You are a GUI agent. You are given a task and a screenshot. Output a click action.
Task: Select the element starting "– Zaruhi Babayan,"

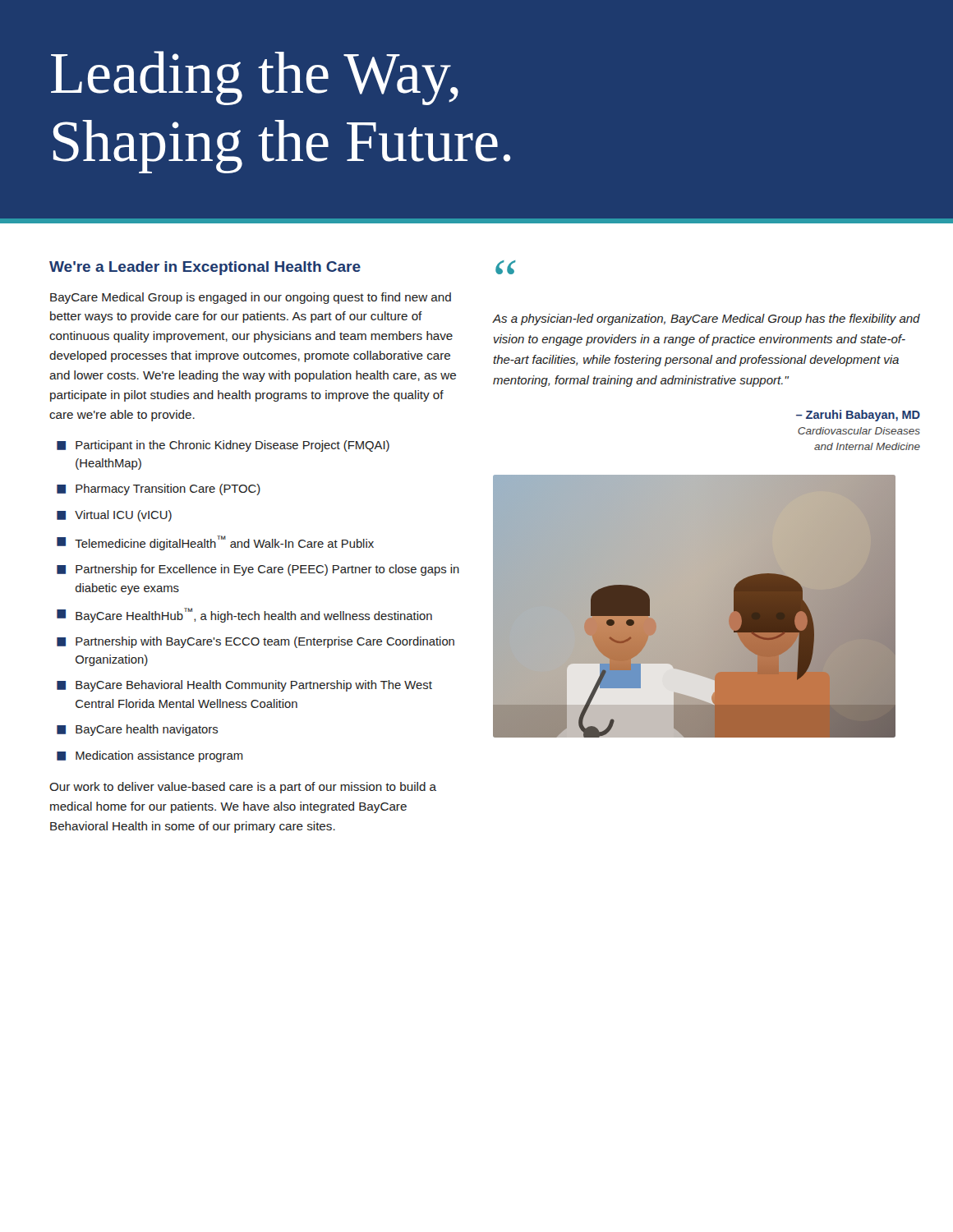[x=858, y=416]
